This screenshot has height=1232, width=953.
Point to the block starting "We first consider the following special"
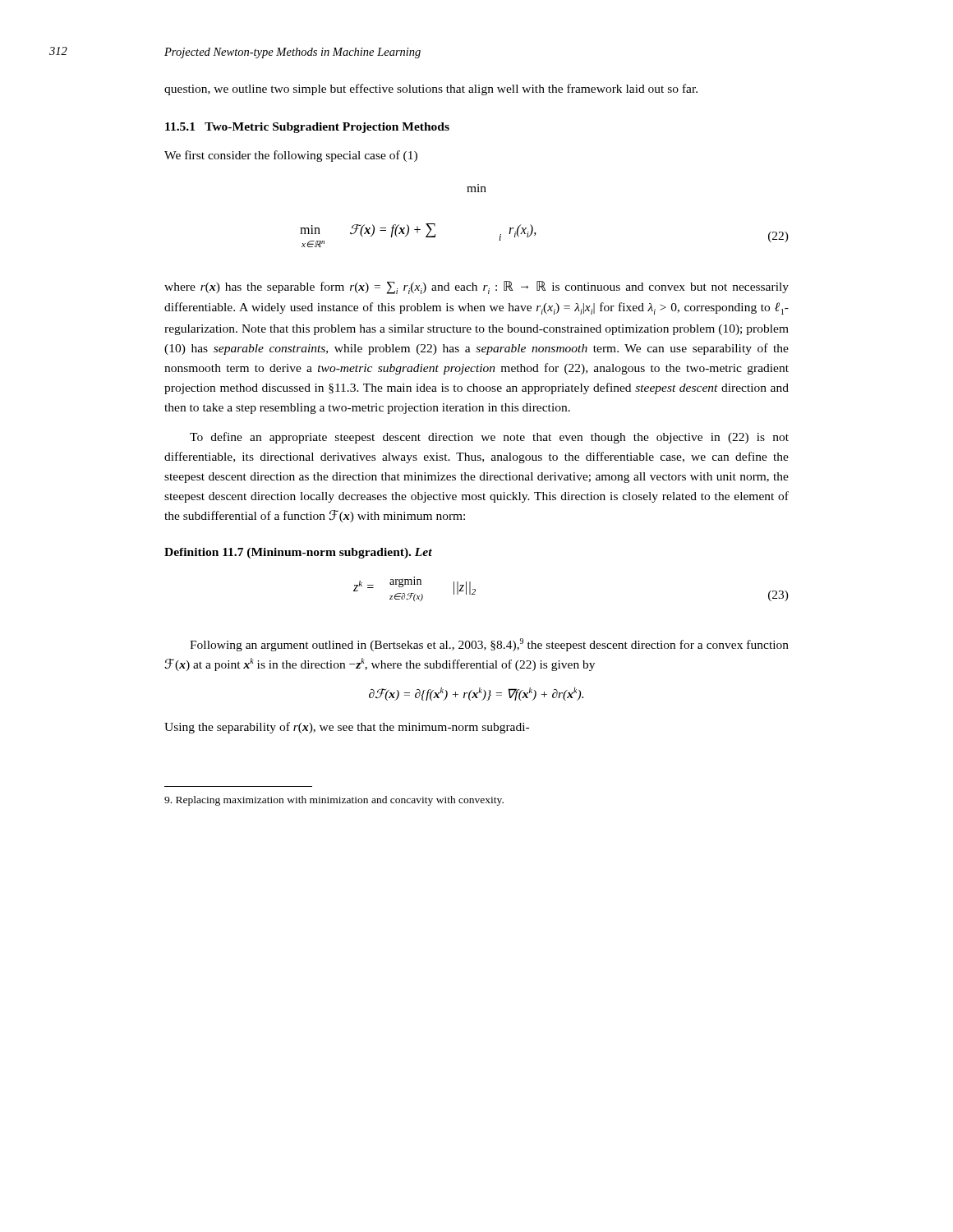pos(291,154)
